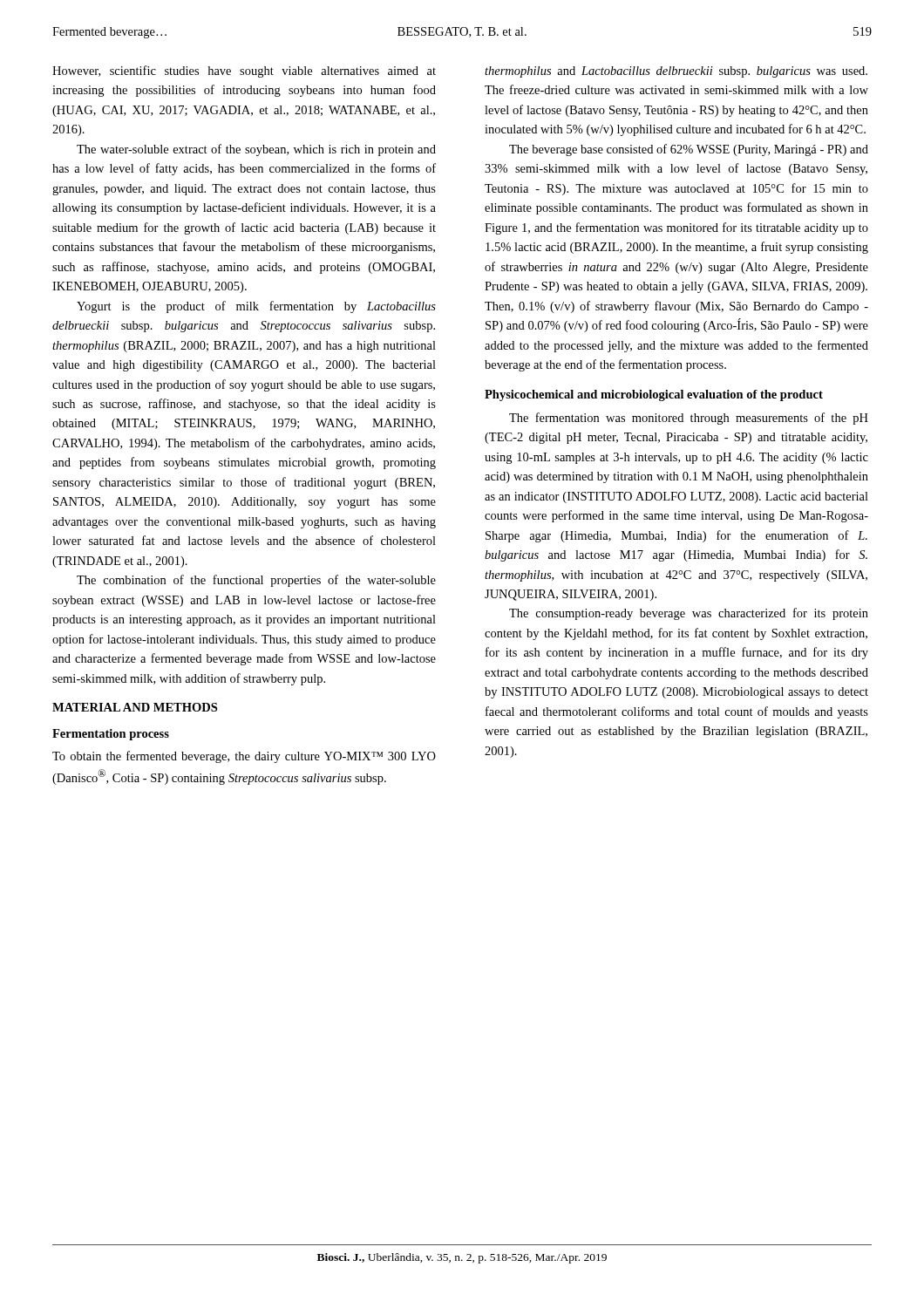Locate the section header that opens with "Physicochemical and microbiological evaluation of"
Screen dimensions: 1308x924
pyautogui.click(x=676, y=394)
